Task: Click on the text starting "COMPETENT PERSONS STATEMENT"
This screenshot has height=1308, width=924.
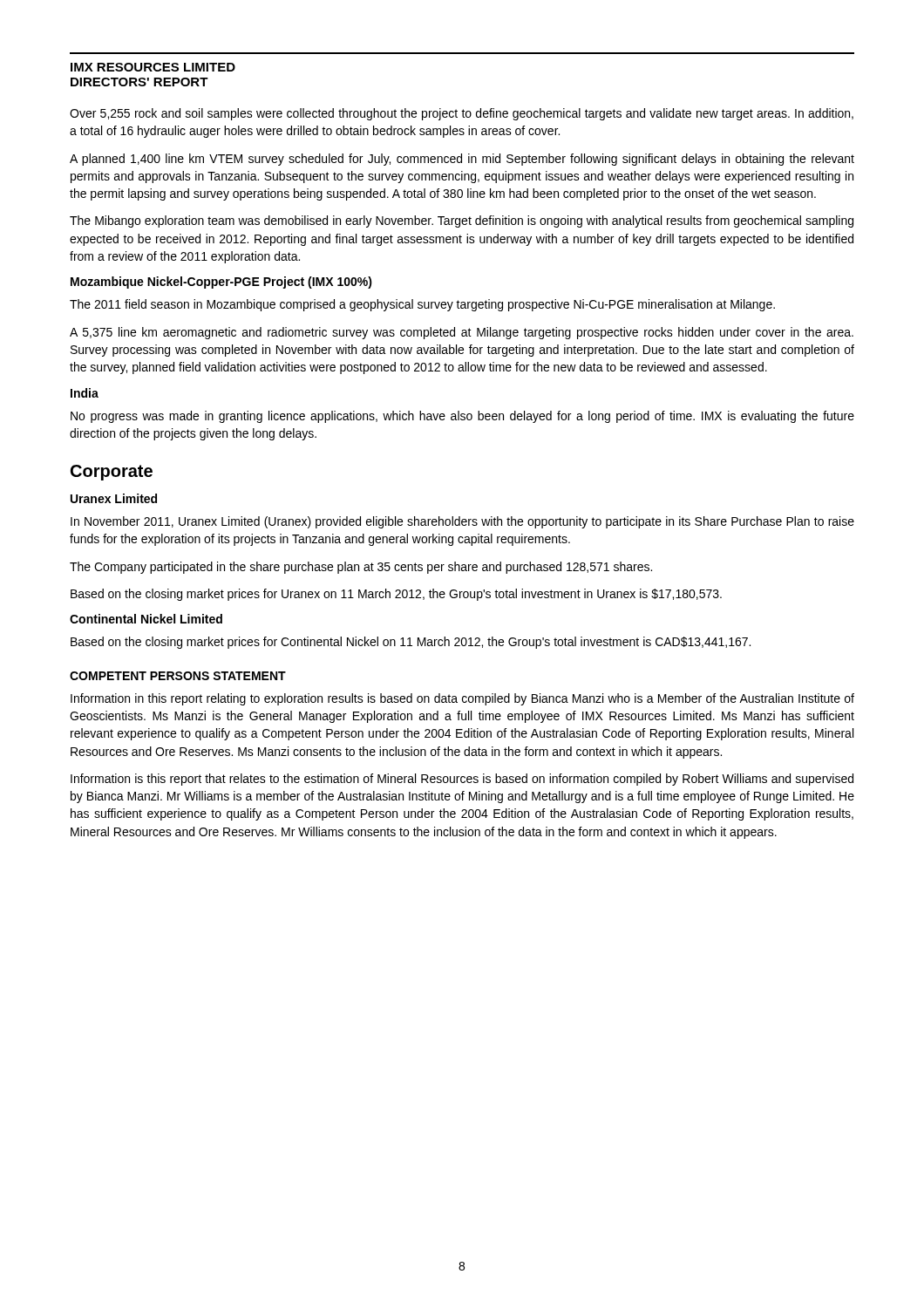Action: click(x=178, y=676)
